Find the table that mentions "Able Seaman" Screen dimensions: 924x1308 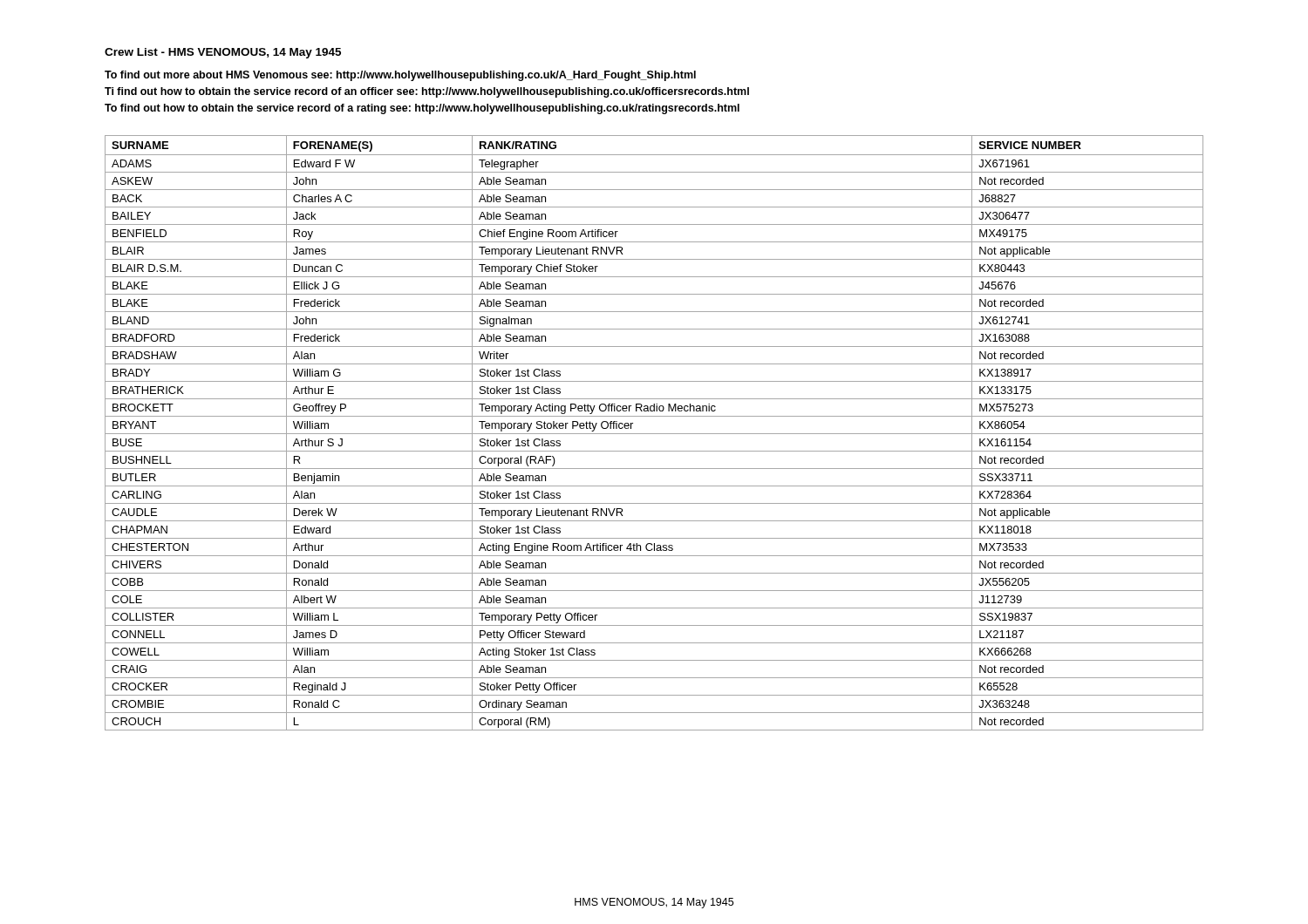[654, 433]
